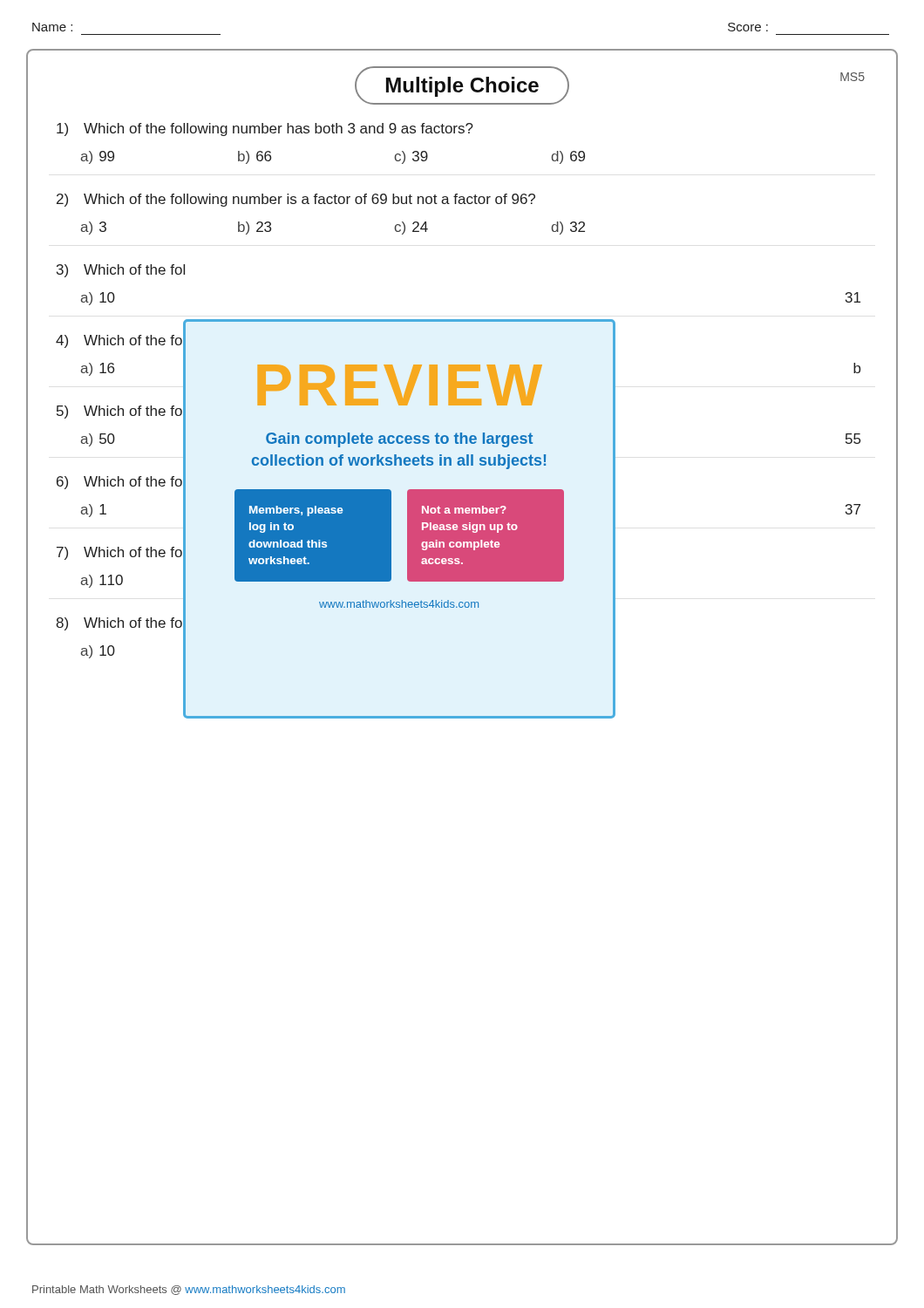Select the region starting "4)Which of the fol"
The image size is (924, 1308).
pos(462,355)
